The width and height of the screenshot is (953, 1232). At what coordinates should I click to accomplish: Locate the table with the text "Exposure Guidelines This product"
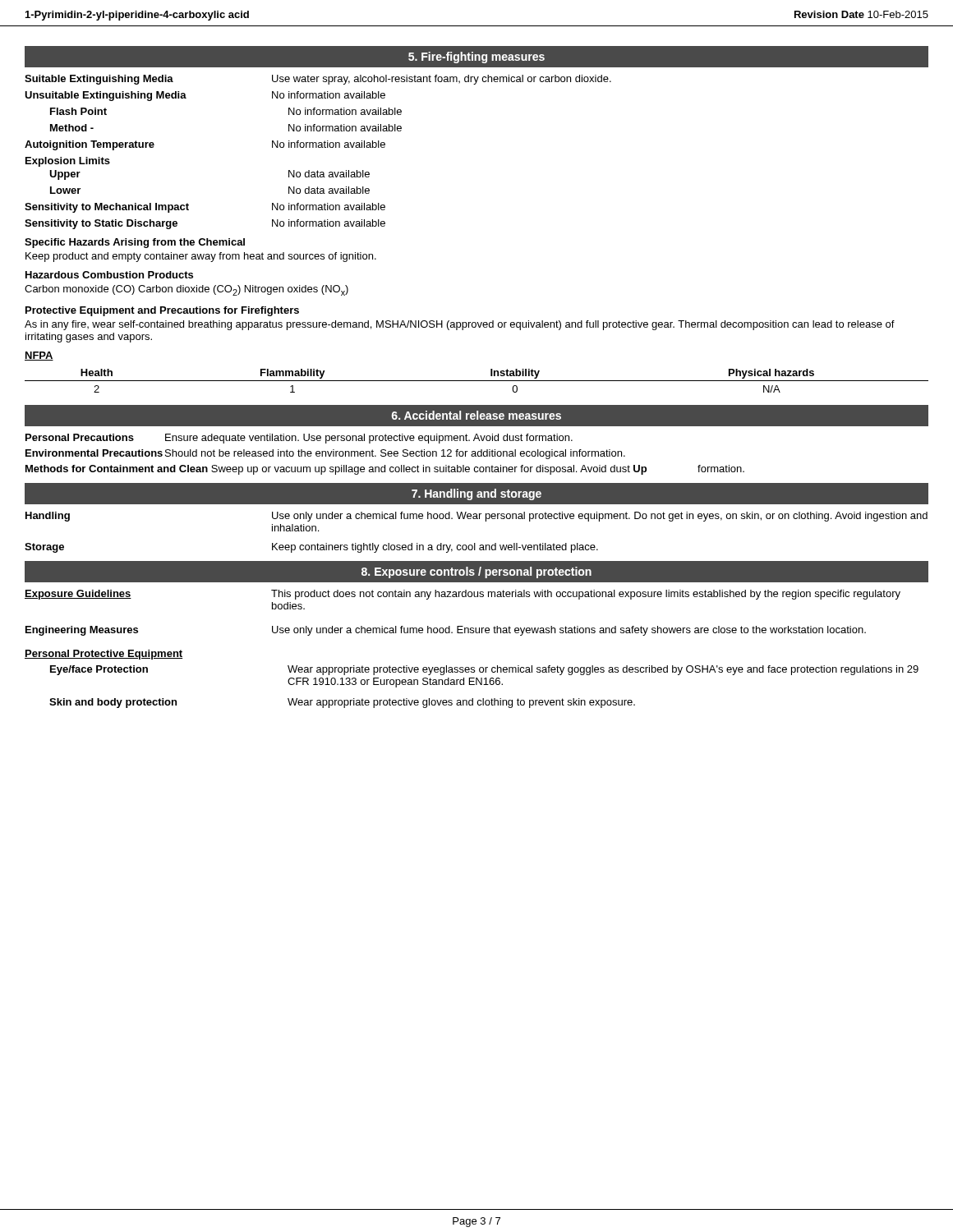476,647
